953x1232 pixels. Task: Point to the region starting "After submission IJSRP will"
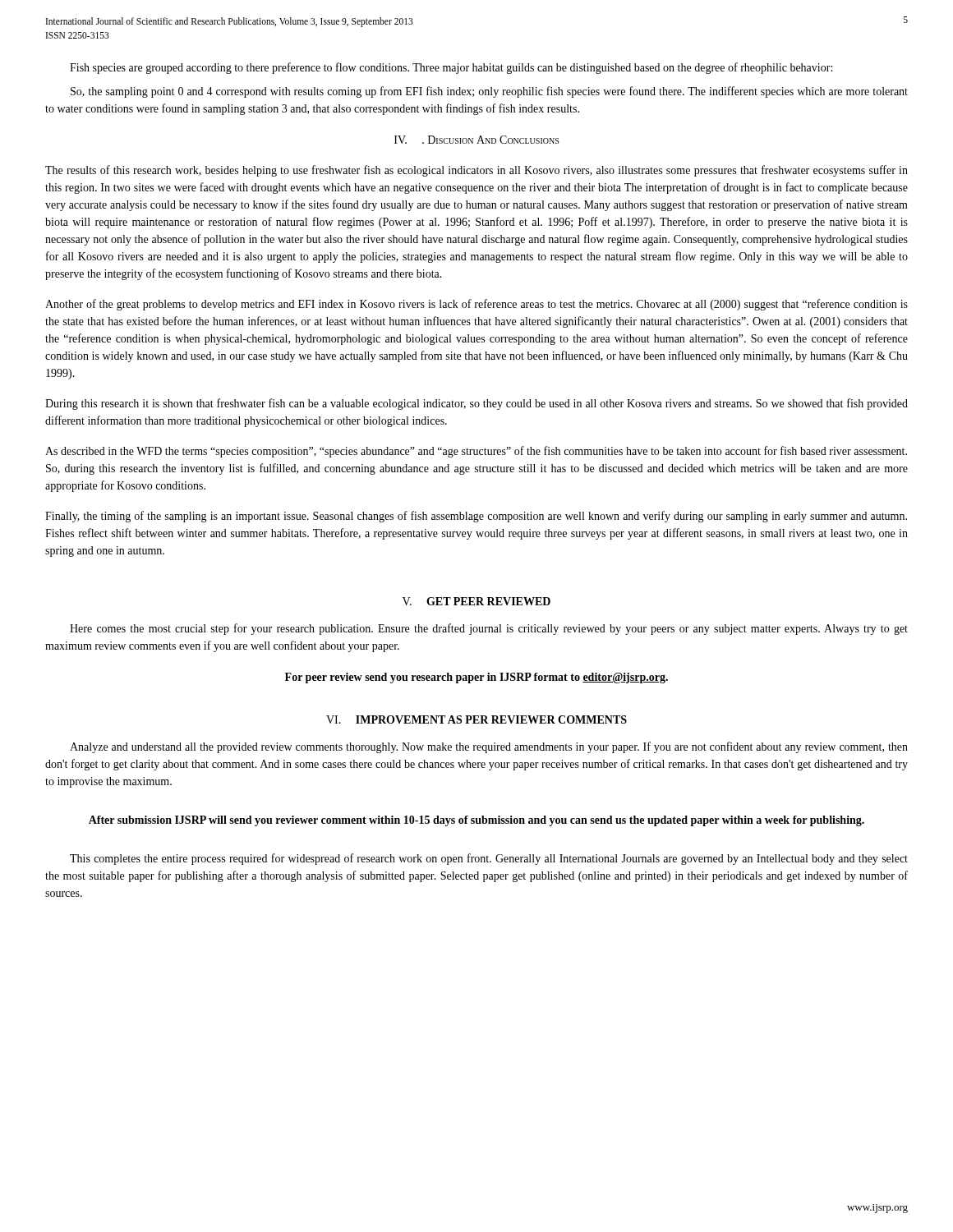[x=476, y=820]
